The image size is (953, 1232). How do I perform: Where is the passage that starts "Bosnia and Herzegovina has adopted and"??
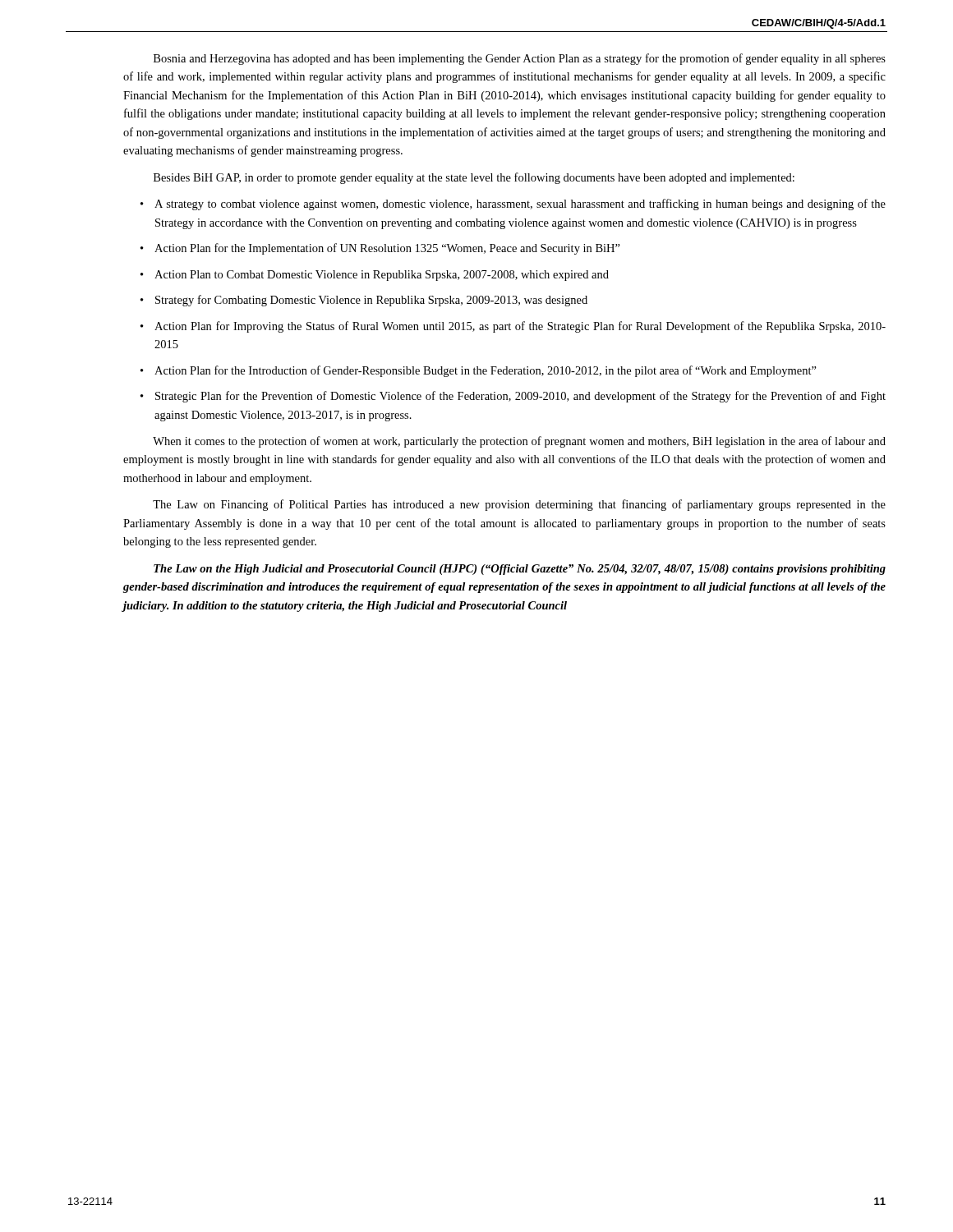click(x=504, y=104)
